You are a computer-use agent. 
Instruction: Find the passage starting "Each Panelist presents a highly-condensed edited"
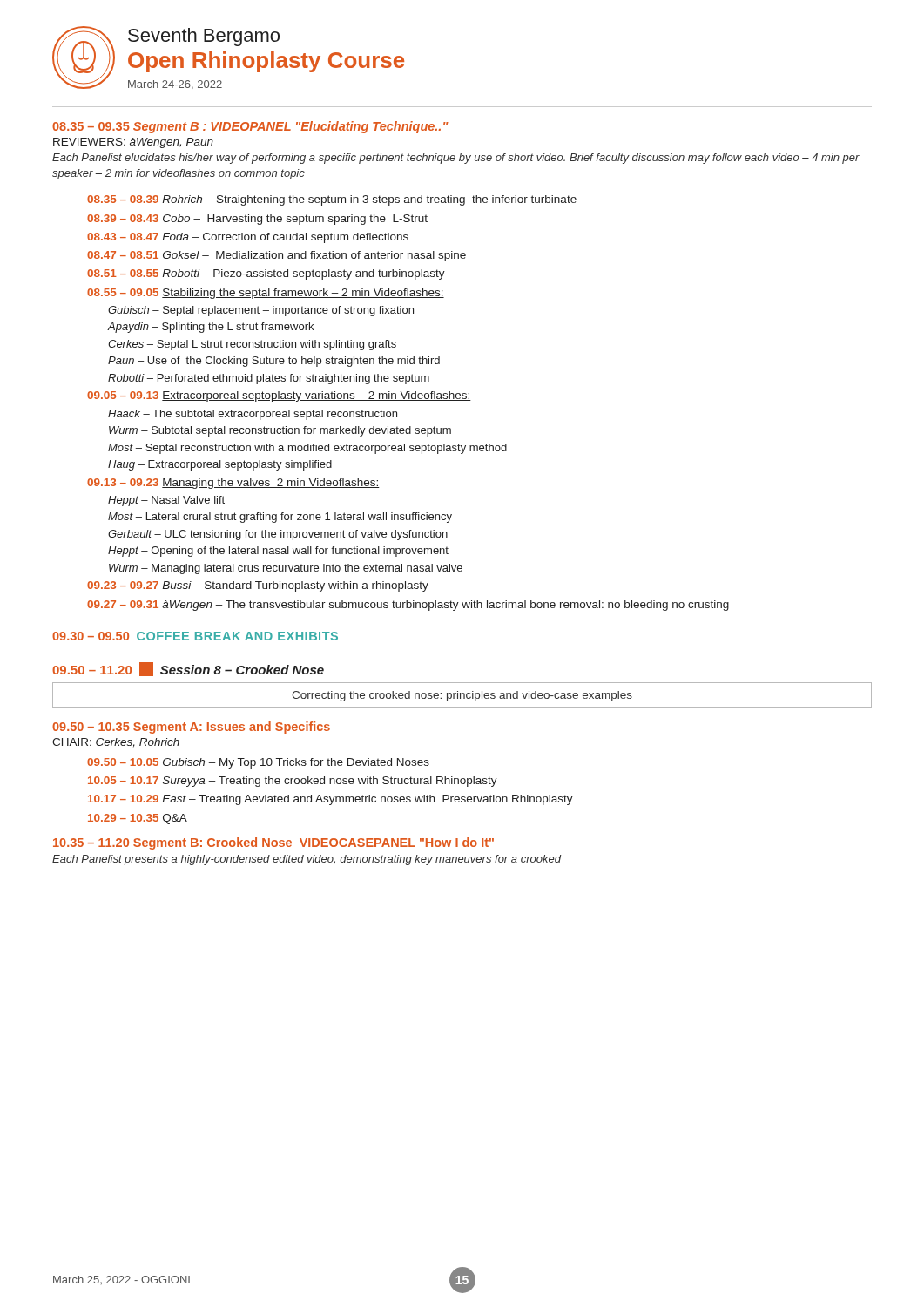[307, 858]
